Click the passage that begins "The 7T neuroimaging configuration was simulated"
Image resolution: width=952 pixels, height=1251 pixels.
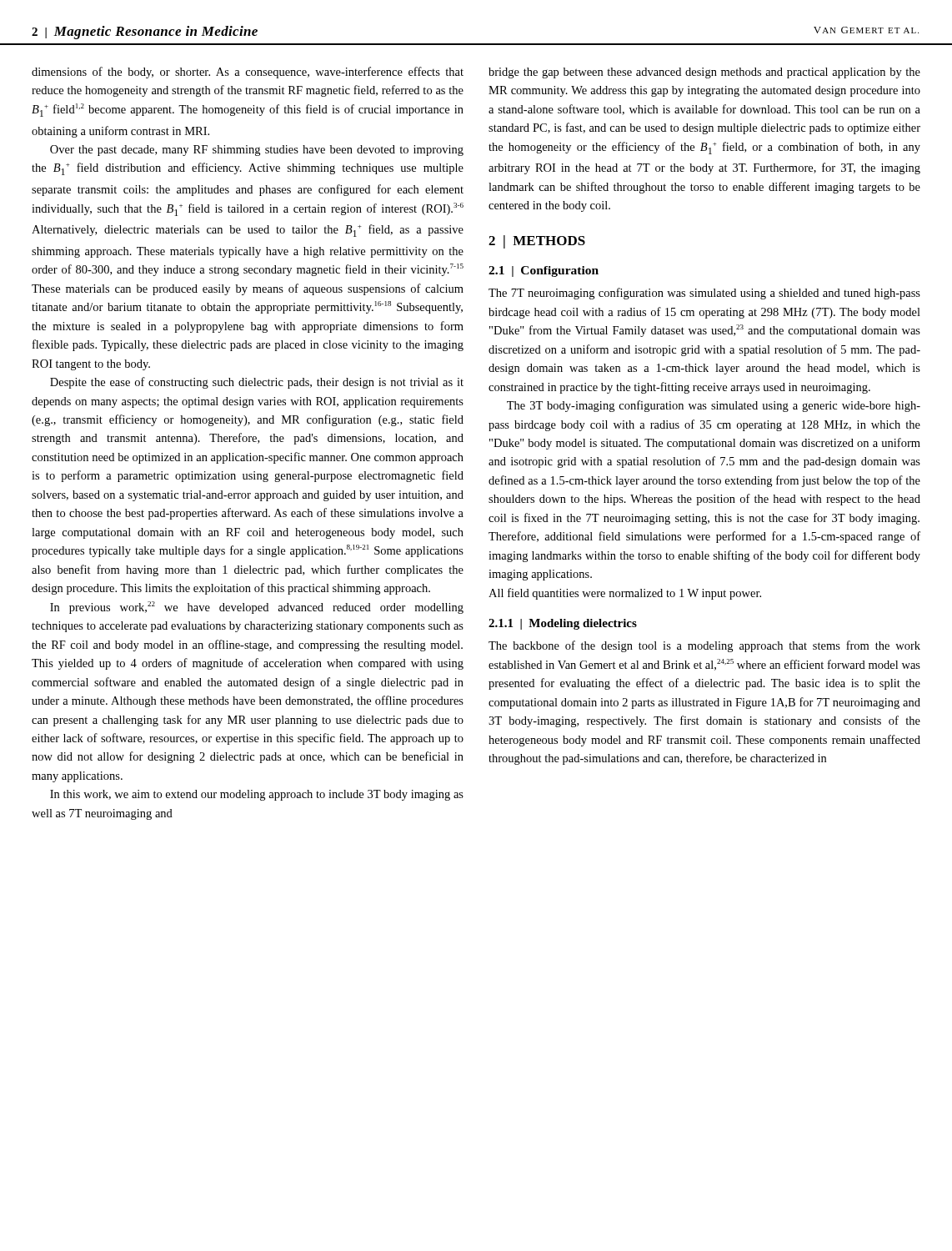(x=704, y=340)
